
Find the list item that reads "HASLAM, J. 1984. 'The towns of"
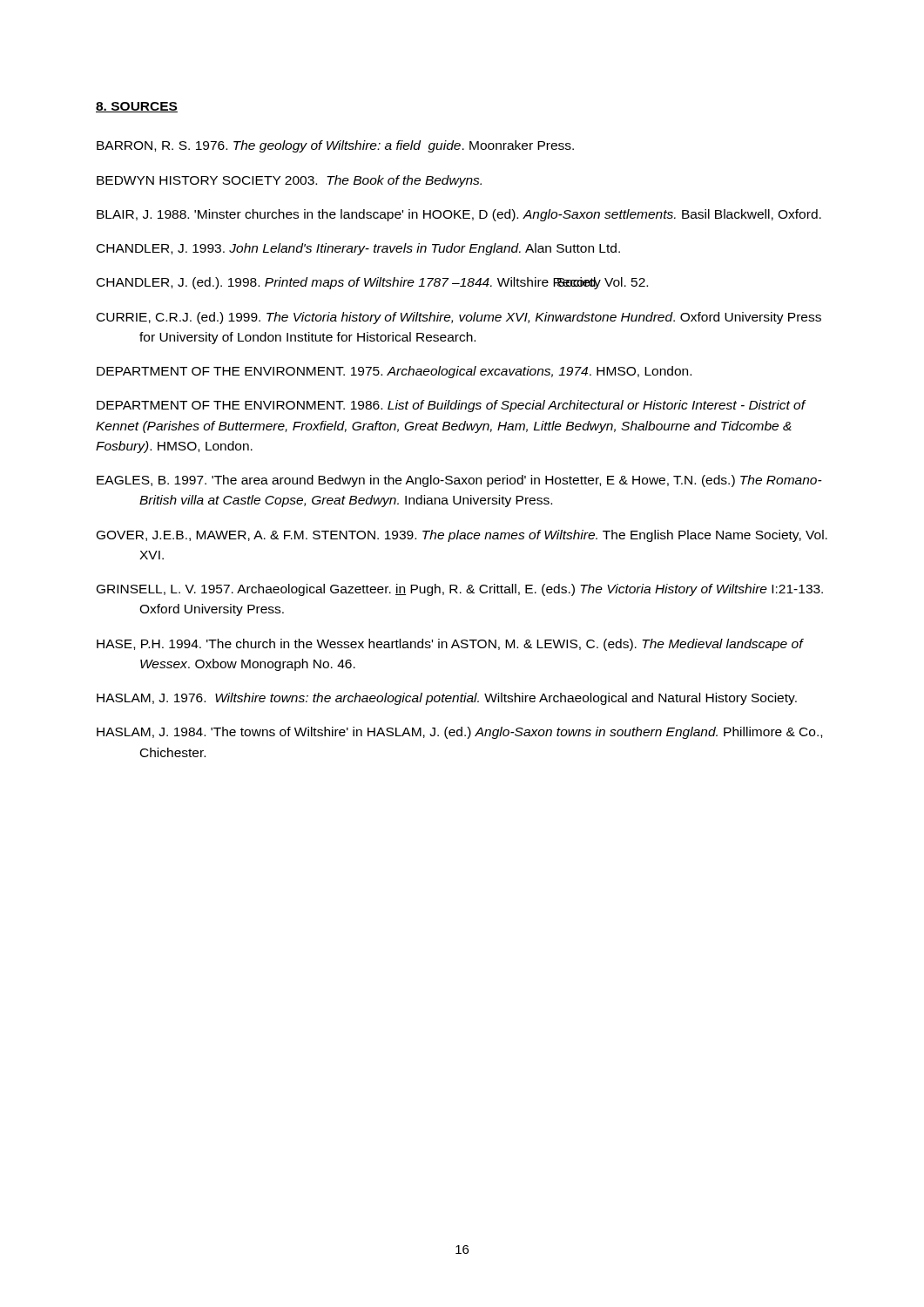[460, 742]
